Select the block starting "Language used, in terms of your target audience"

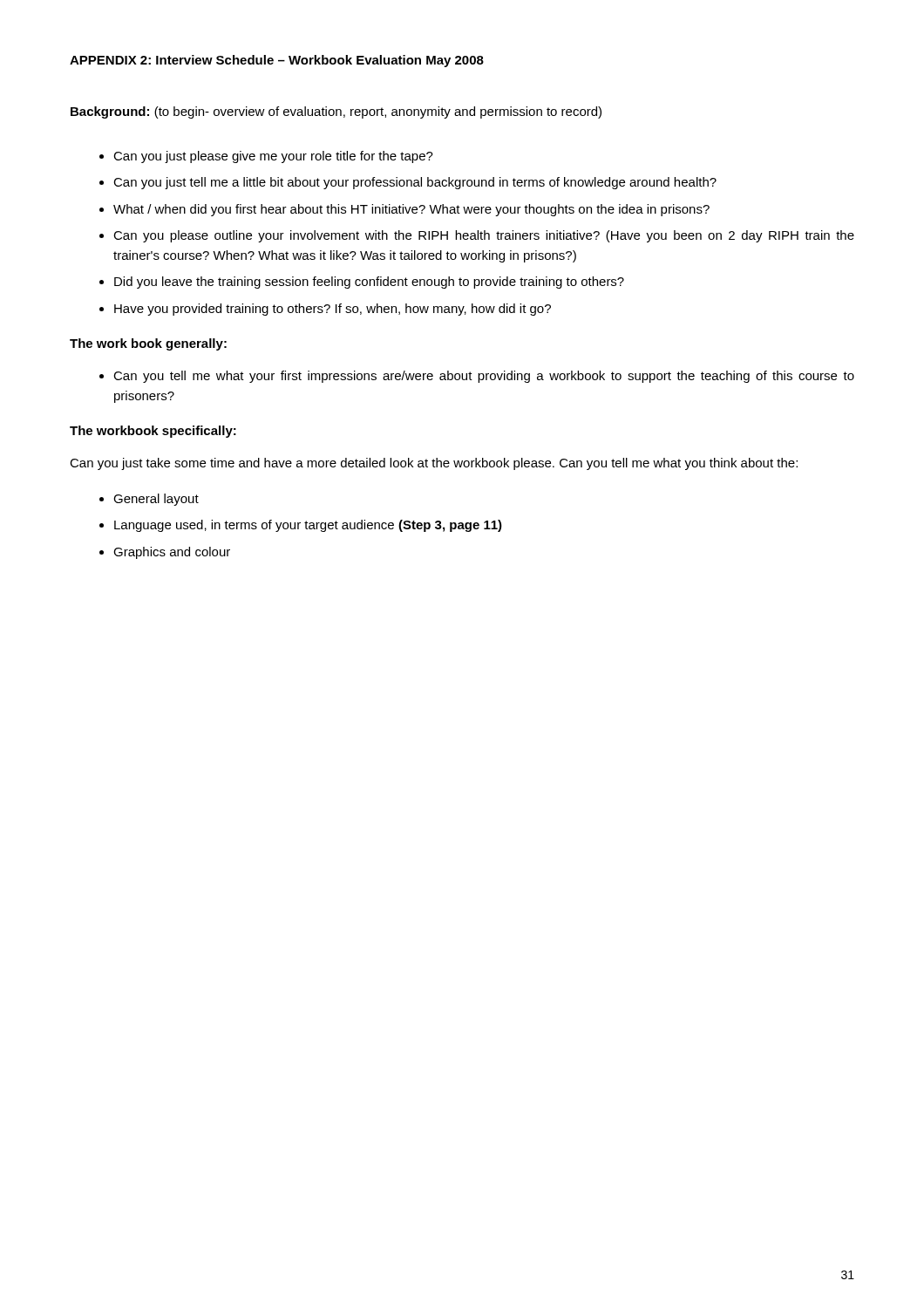pyautogui.click(x=308, y=525)
